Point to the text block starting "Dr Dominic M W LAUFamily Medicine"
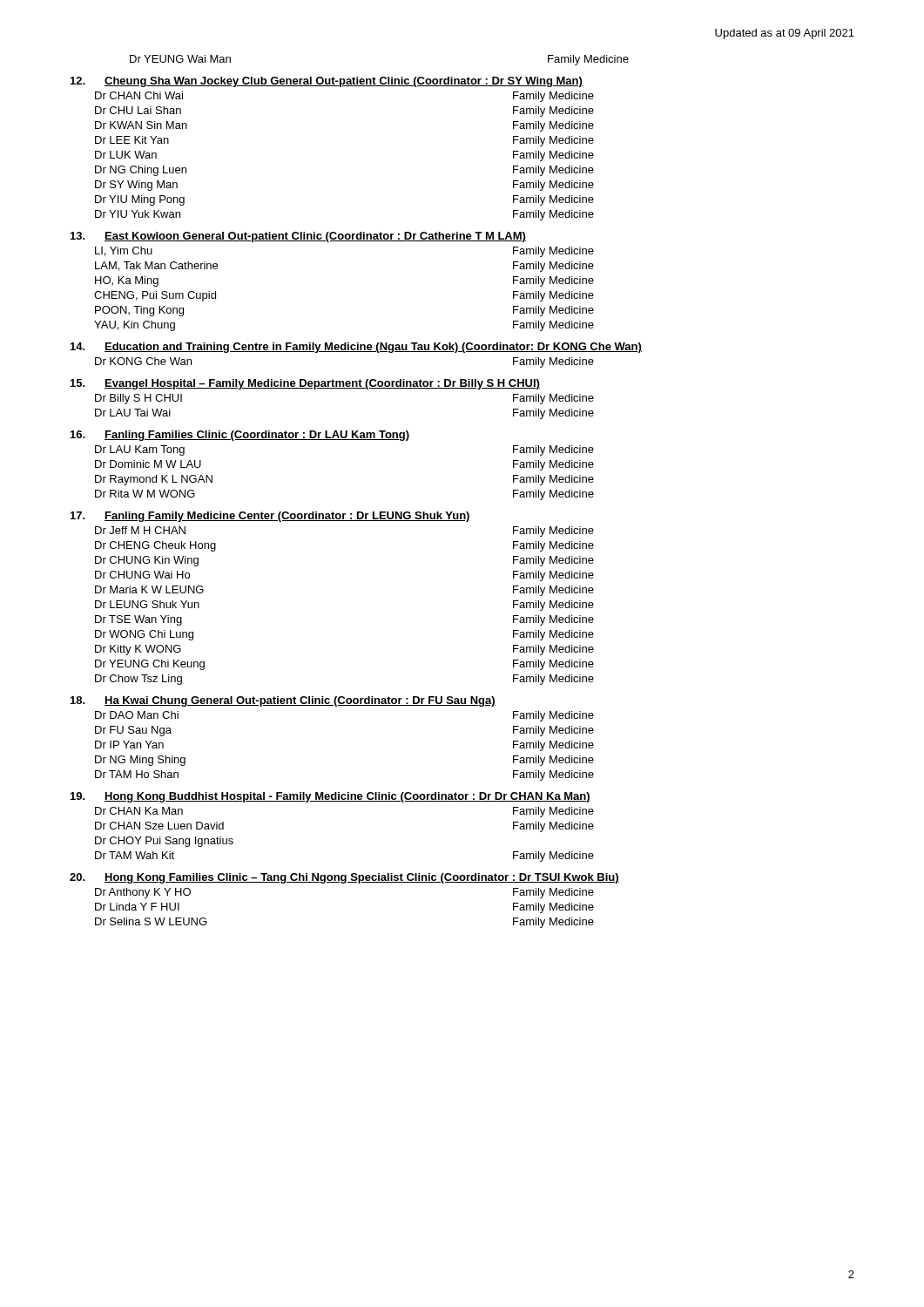Screen dimensions: 1307x924 tap(146, 465)
